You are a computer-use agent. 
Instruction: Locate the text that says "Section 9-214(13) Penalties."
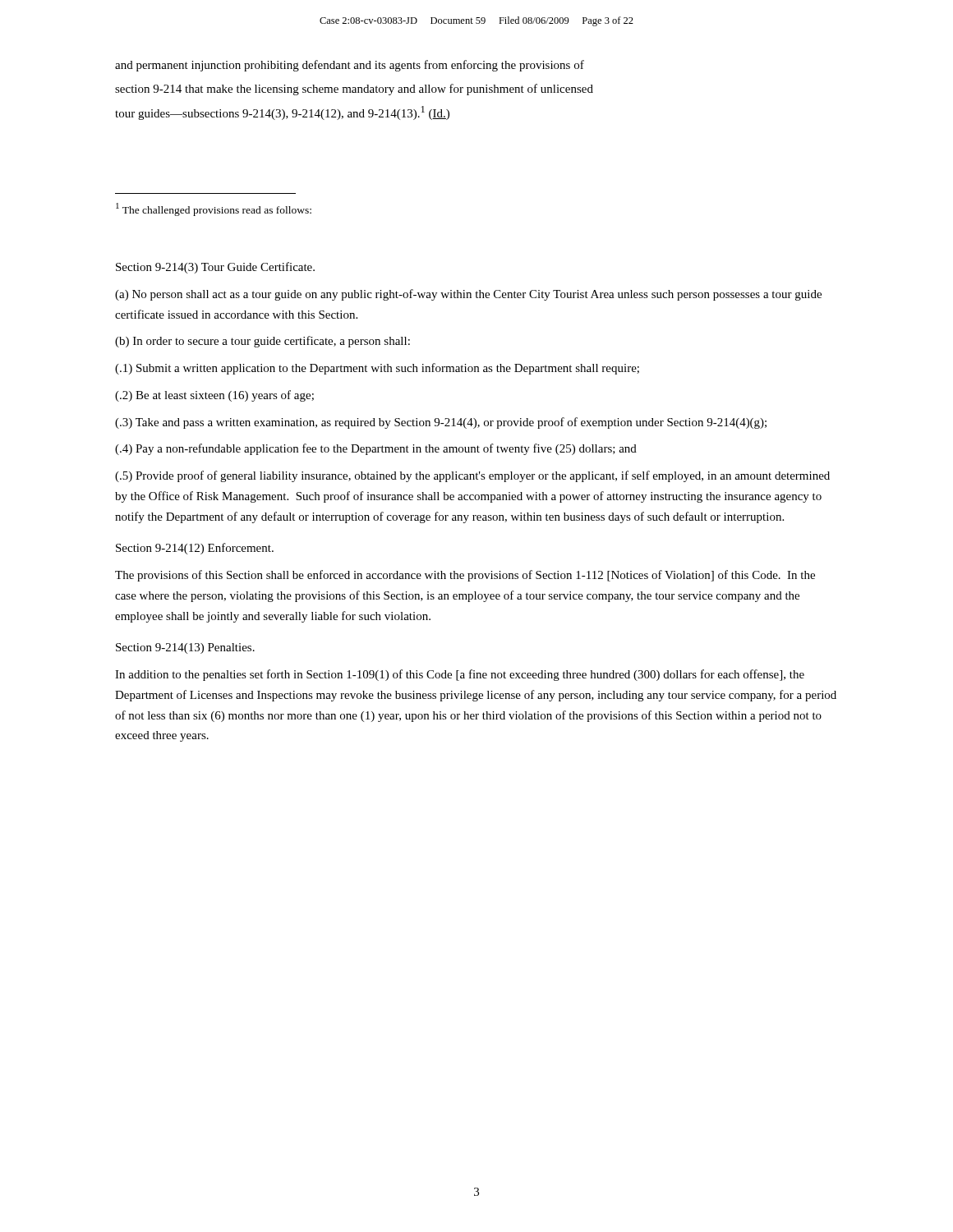[185, 647]
